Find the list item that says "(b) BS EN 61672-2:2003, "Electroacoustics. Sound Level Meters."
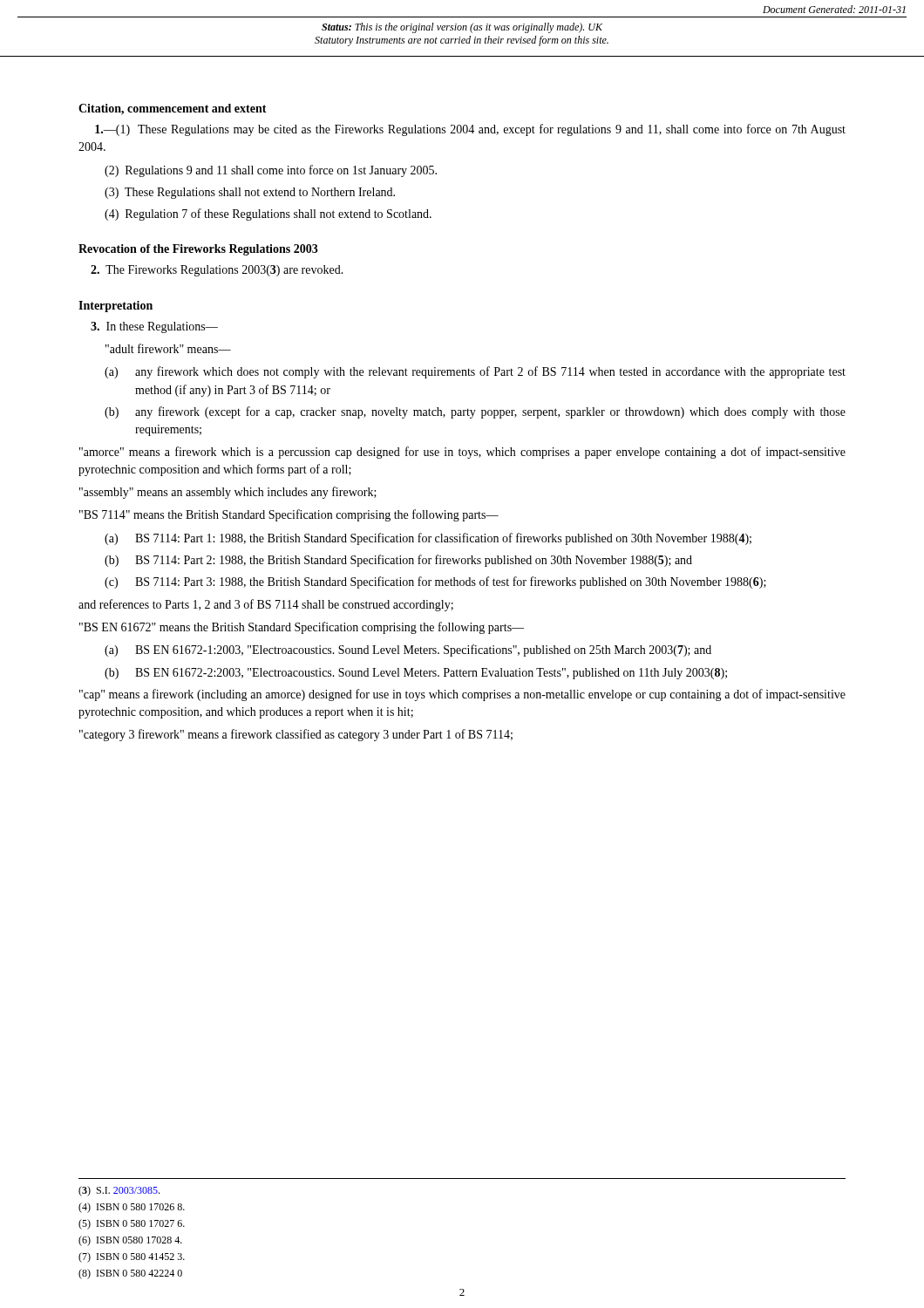This screenshot has height=1308, width=924. (475, 673)
